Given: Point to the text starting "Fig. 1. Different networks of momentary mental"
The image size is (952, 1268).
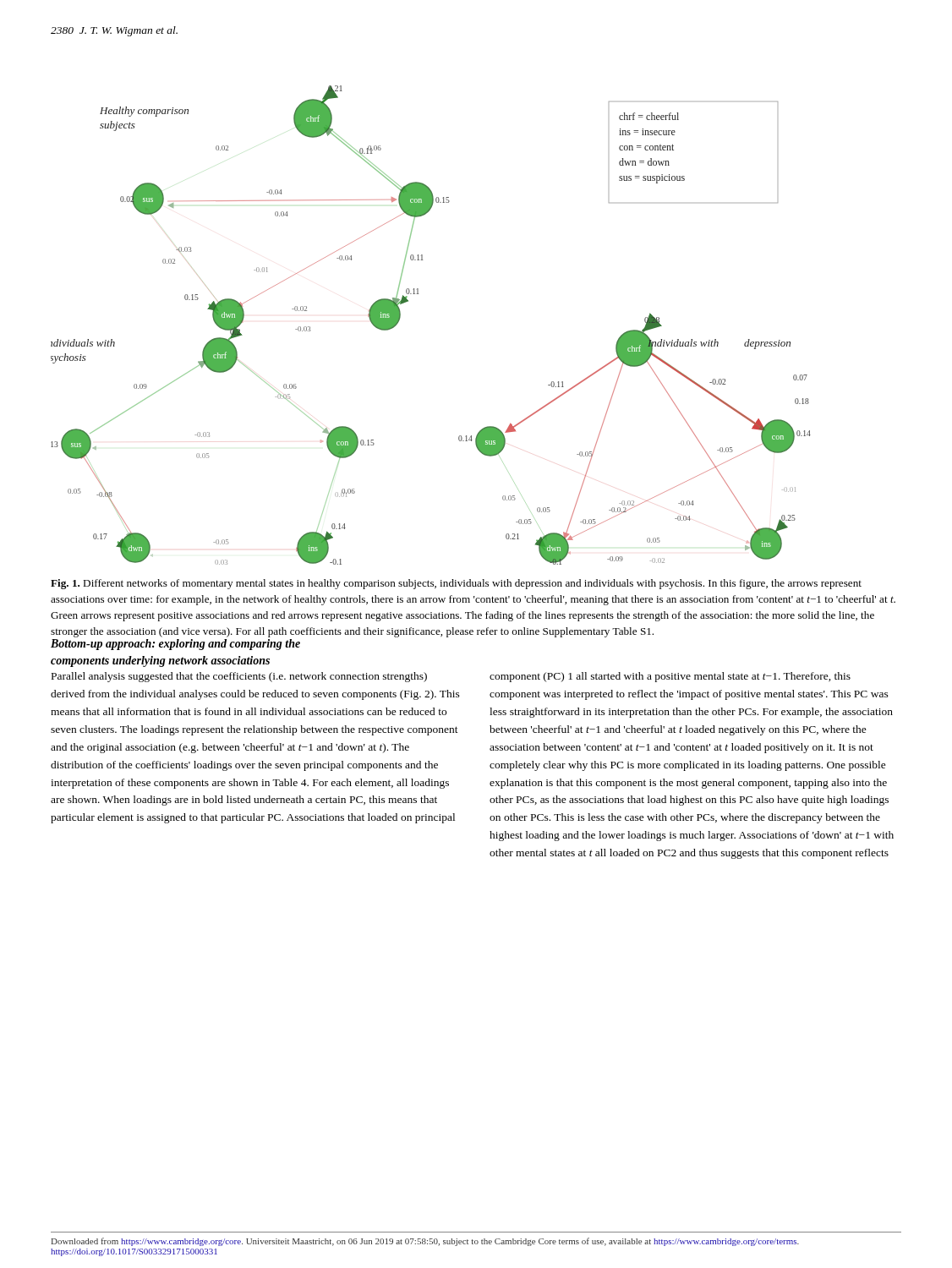Looking at the screenshot, I should tap(473, 607).
